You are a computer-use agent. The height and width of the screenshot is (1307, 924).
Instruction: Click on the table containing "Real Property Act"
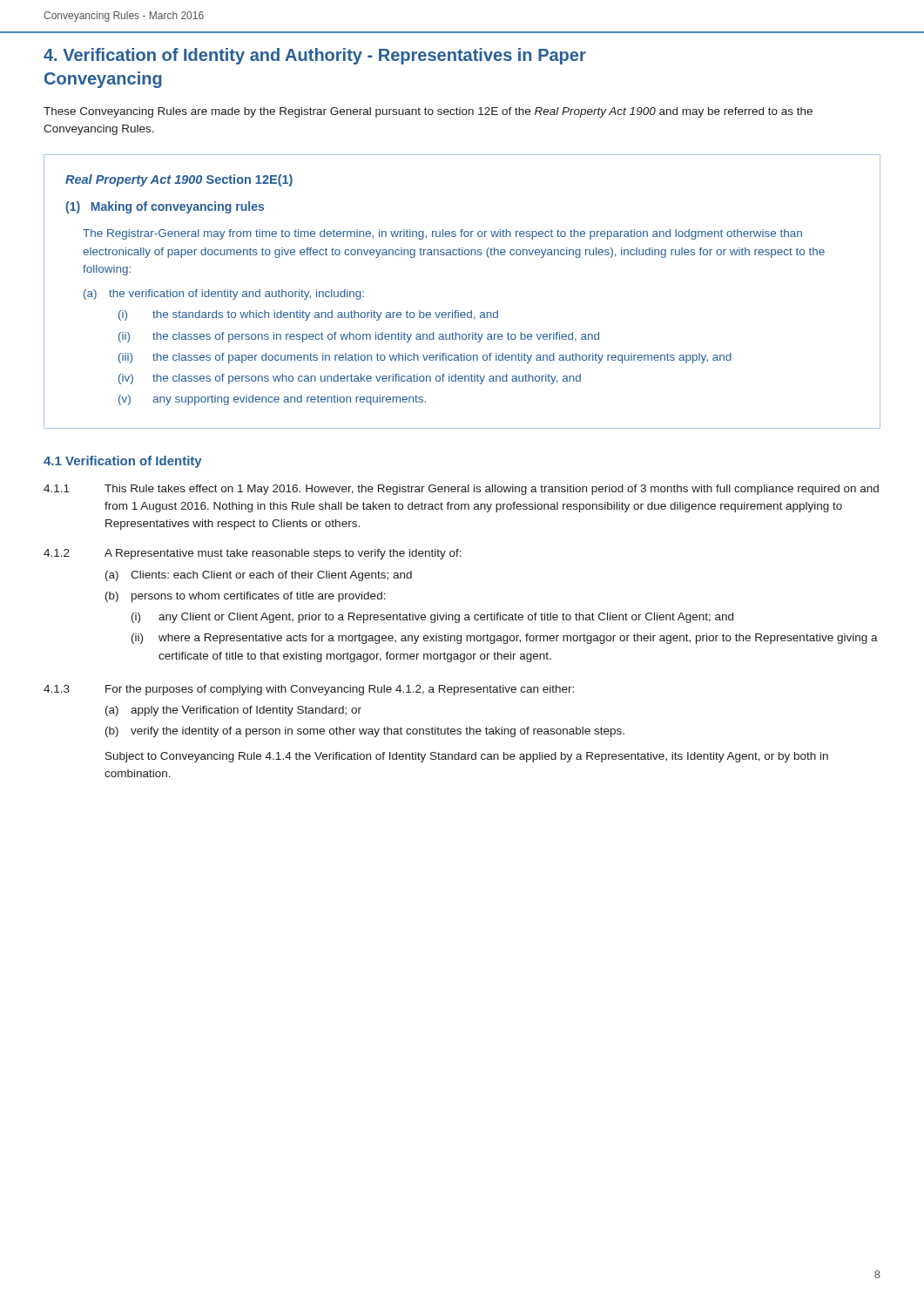point(462,291)
